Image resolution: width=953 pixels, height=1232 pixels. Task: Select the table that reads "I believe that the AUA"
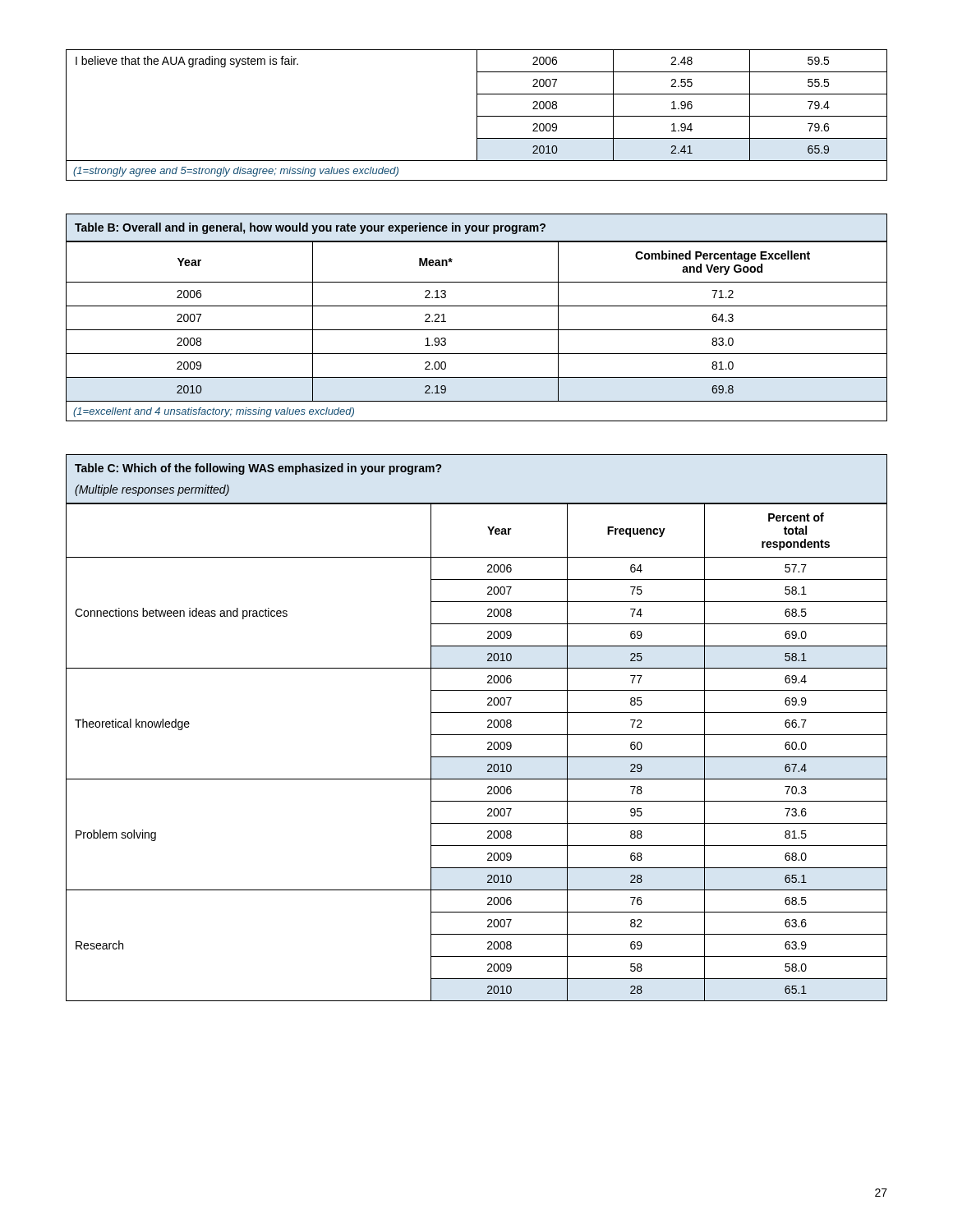pos(476,115)
